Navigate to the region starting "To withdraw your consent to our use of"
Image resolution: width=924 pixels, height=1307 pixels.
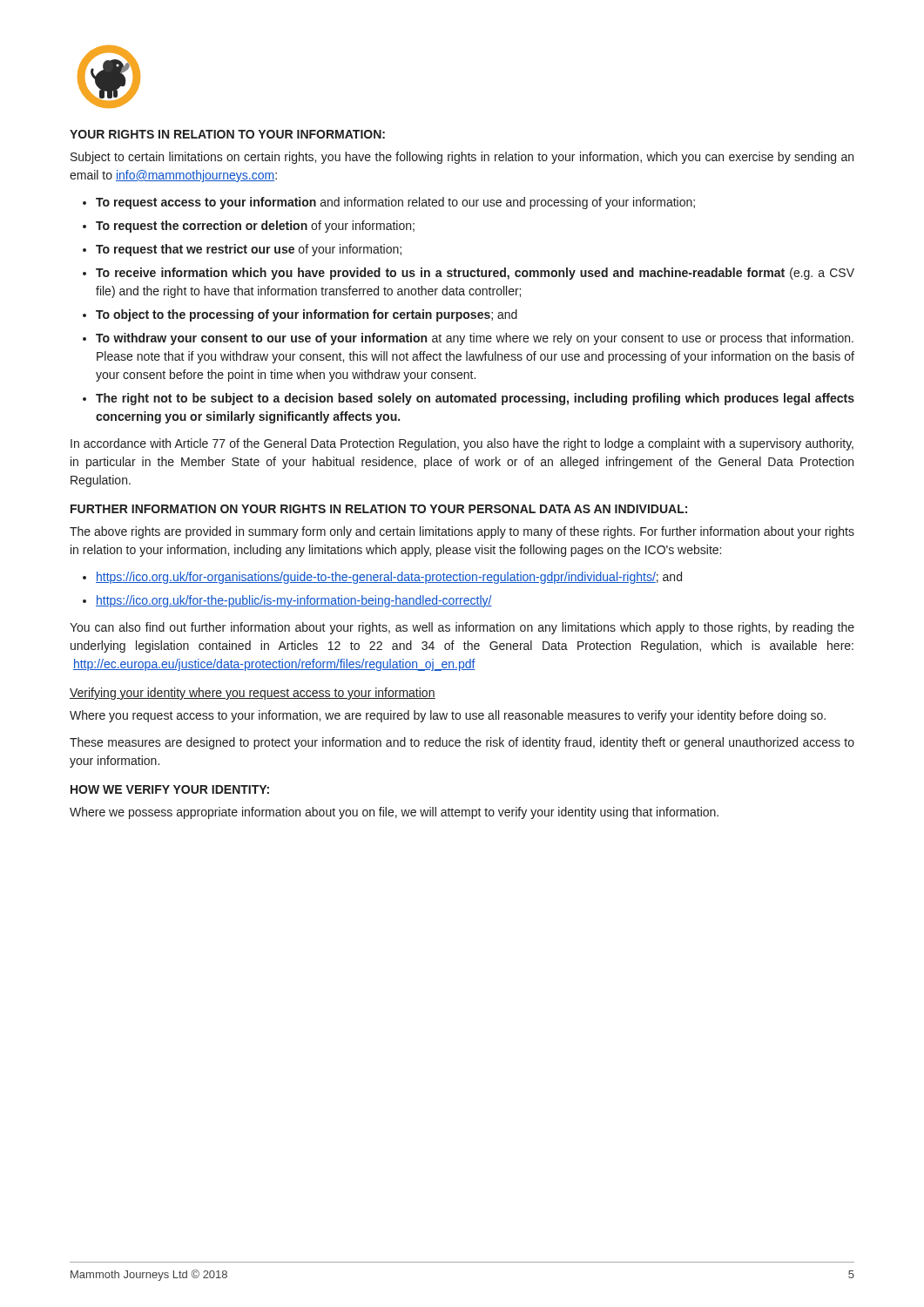pyautogui.click(x=475, y=356)
